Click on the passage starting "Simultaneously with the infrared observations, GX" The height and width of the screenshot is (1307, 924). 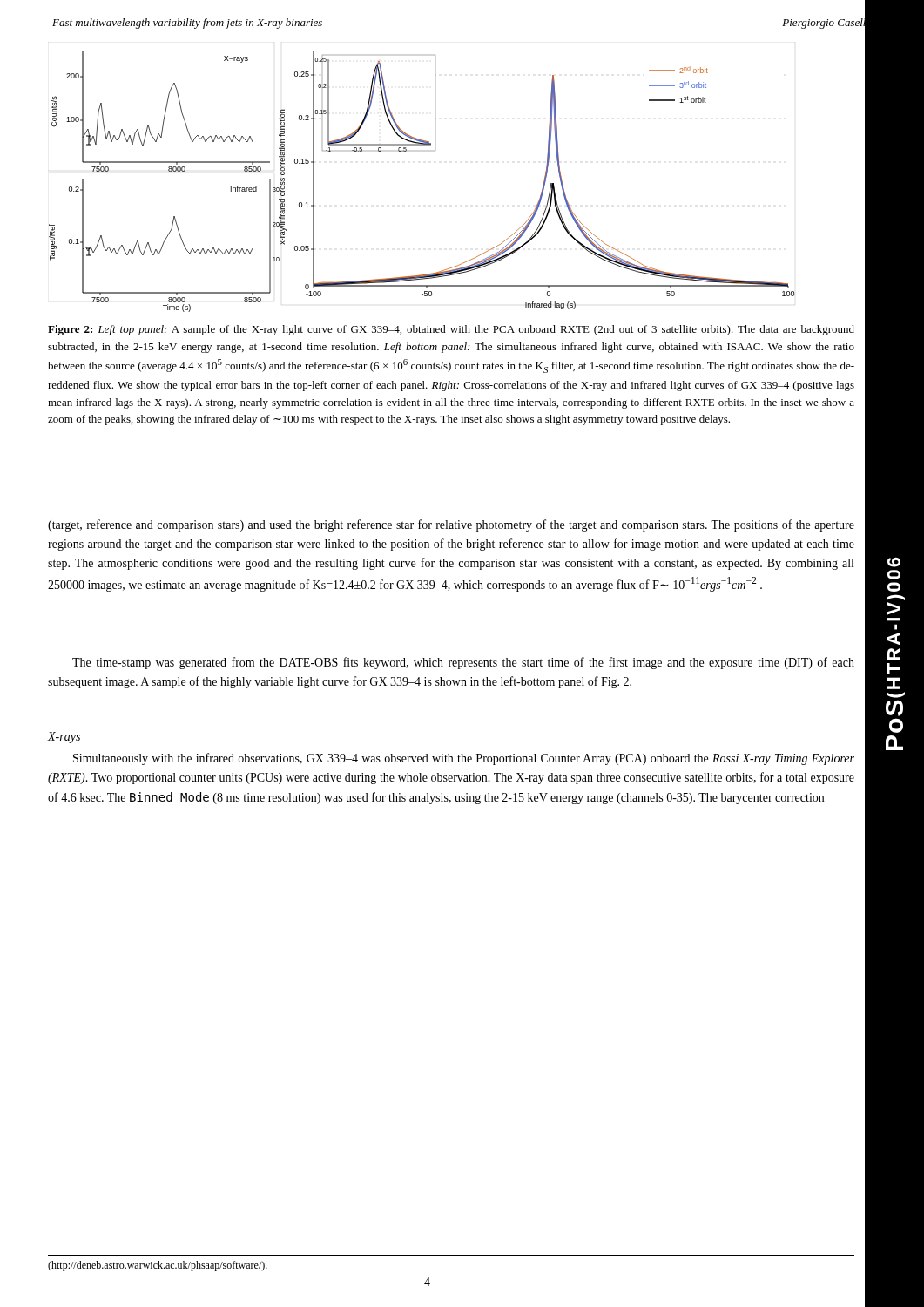coord(451,779)
